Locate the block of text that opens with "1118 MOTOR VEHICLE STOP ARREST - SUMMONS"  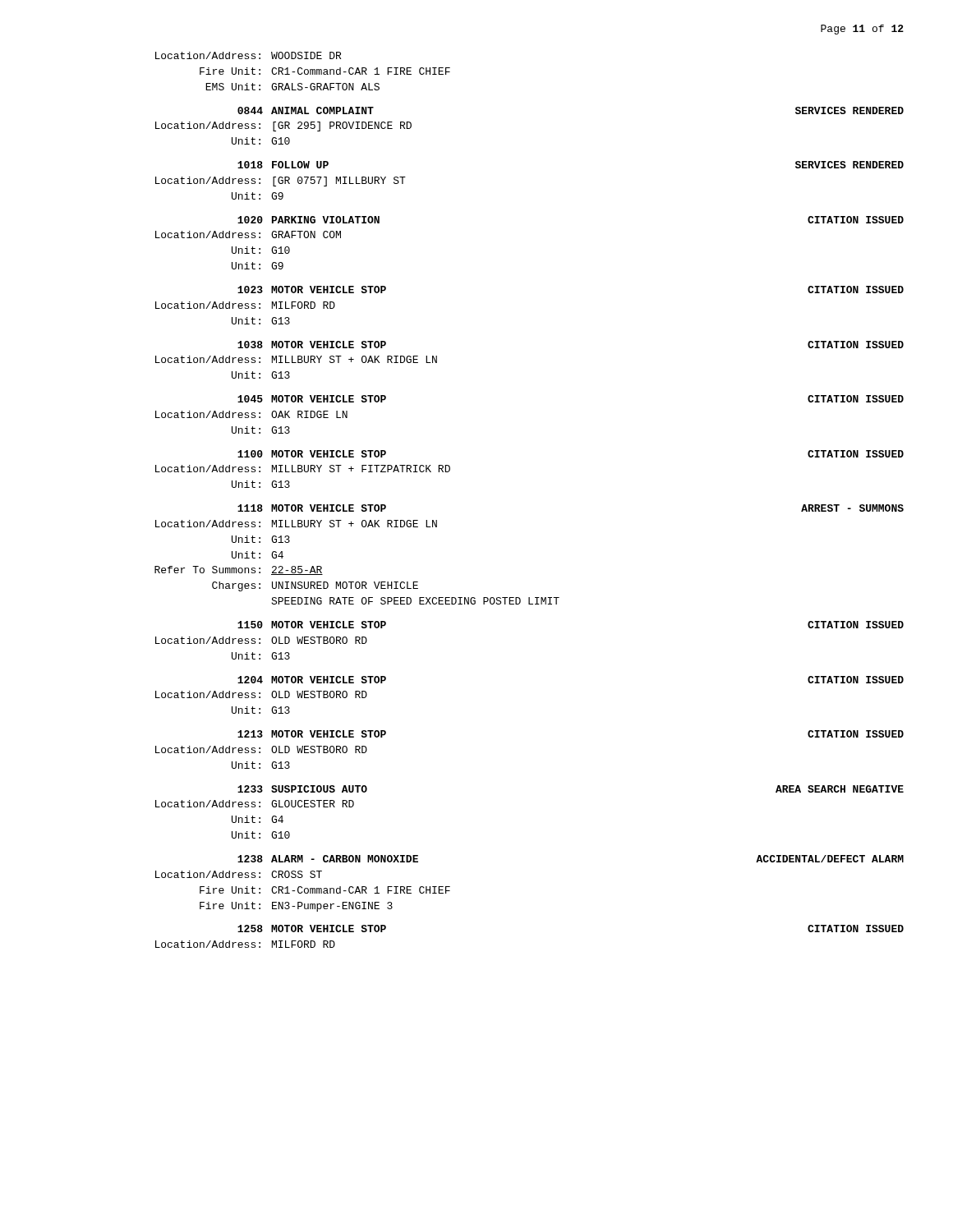[x=247, y=508]
